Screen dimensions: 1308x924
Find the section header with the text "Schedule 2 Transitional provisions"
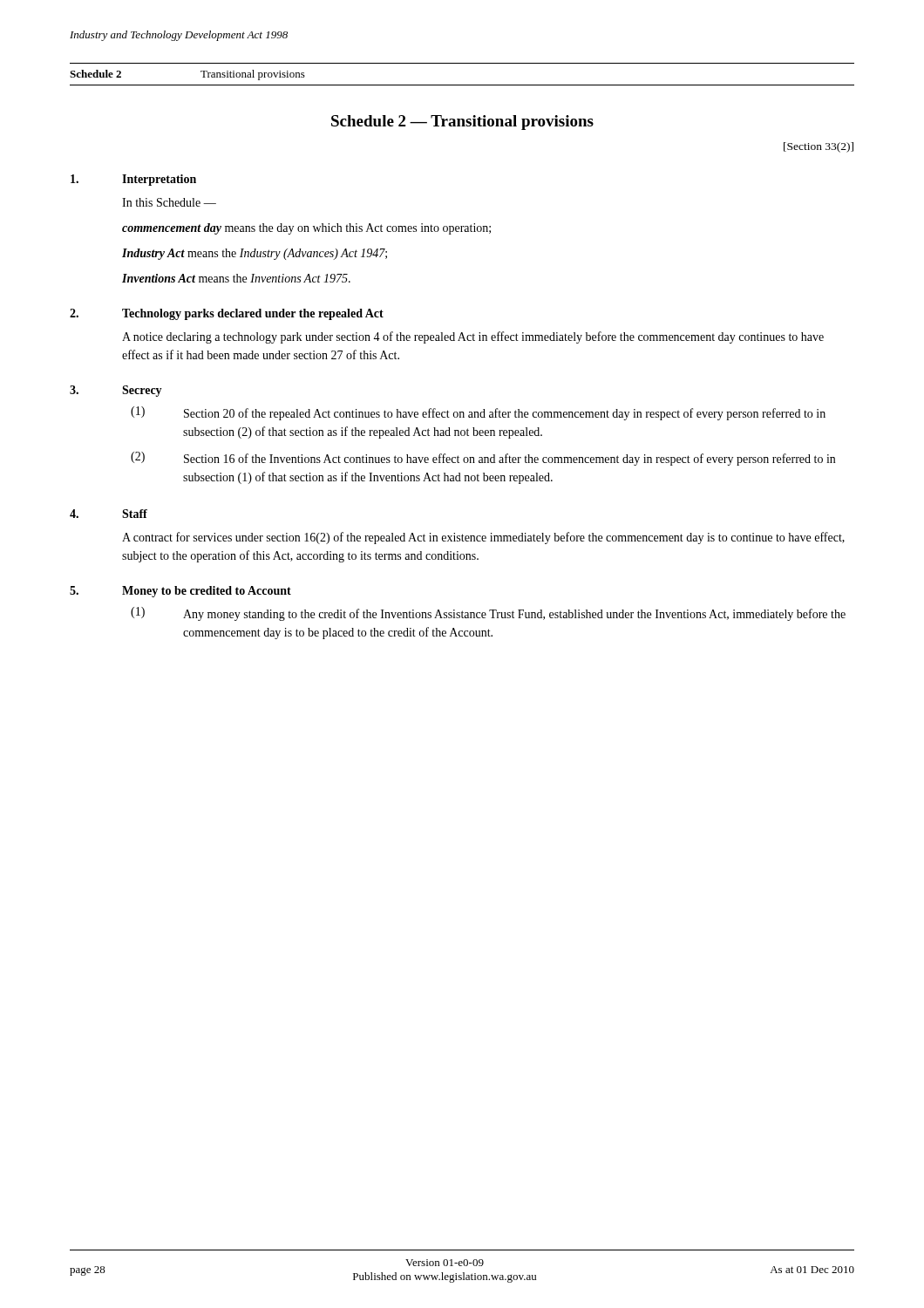point(187,74)
